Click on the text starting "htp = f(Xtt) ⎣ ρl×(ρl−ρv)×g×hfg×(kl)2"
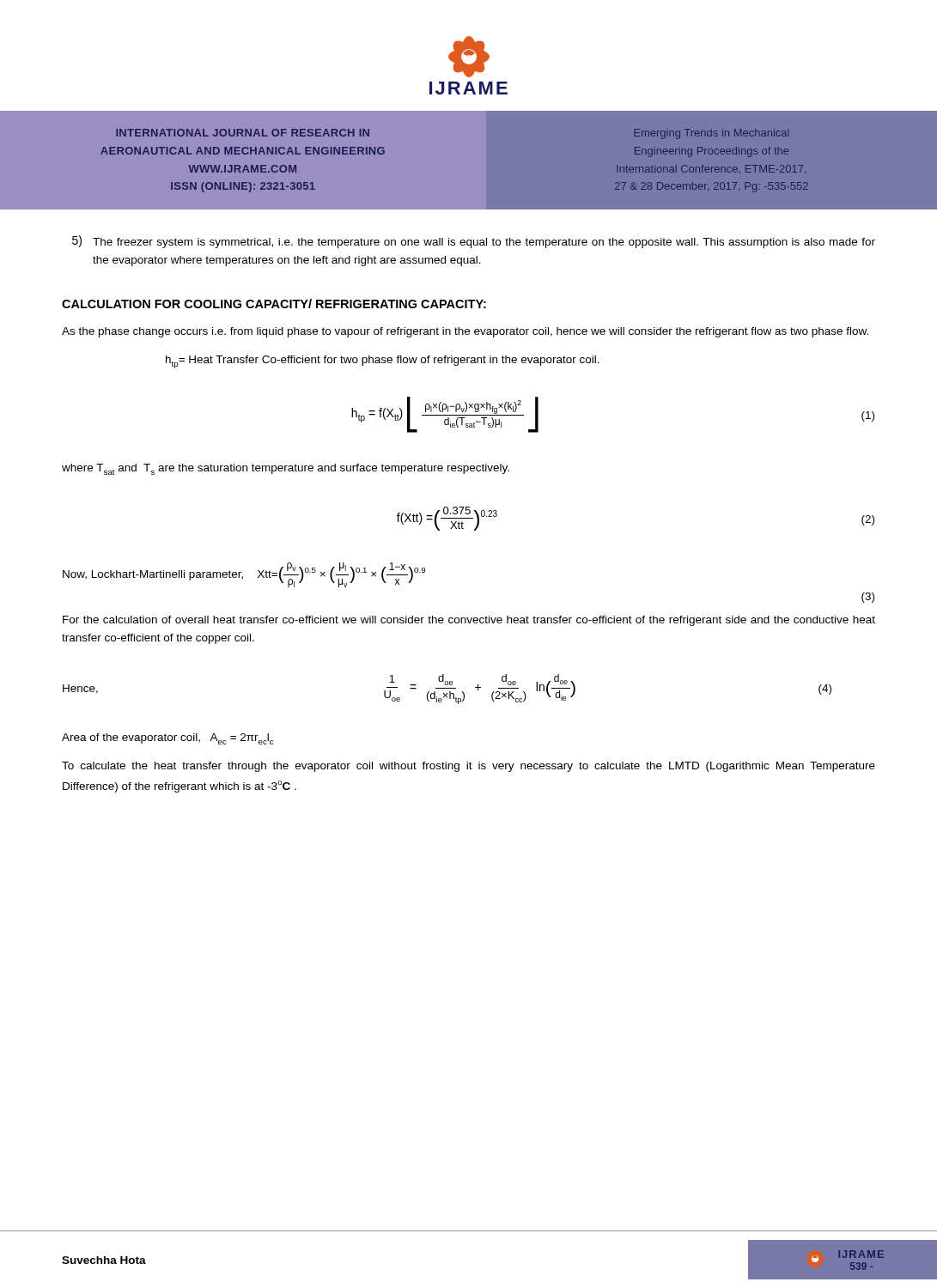The height and width of the screenshot is (1288, 937). (x=468, y=414)
